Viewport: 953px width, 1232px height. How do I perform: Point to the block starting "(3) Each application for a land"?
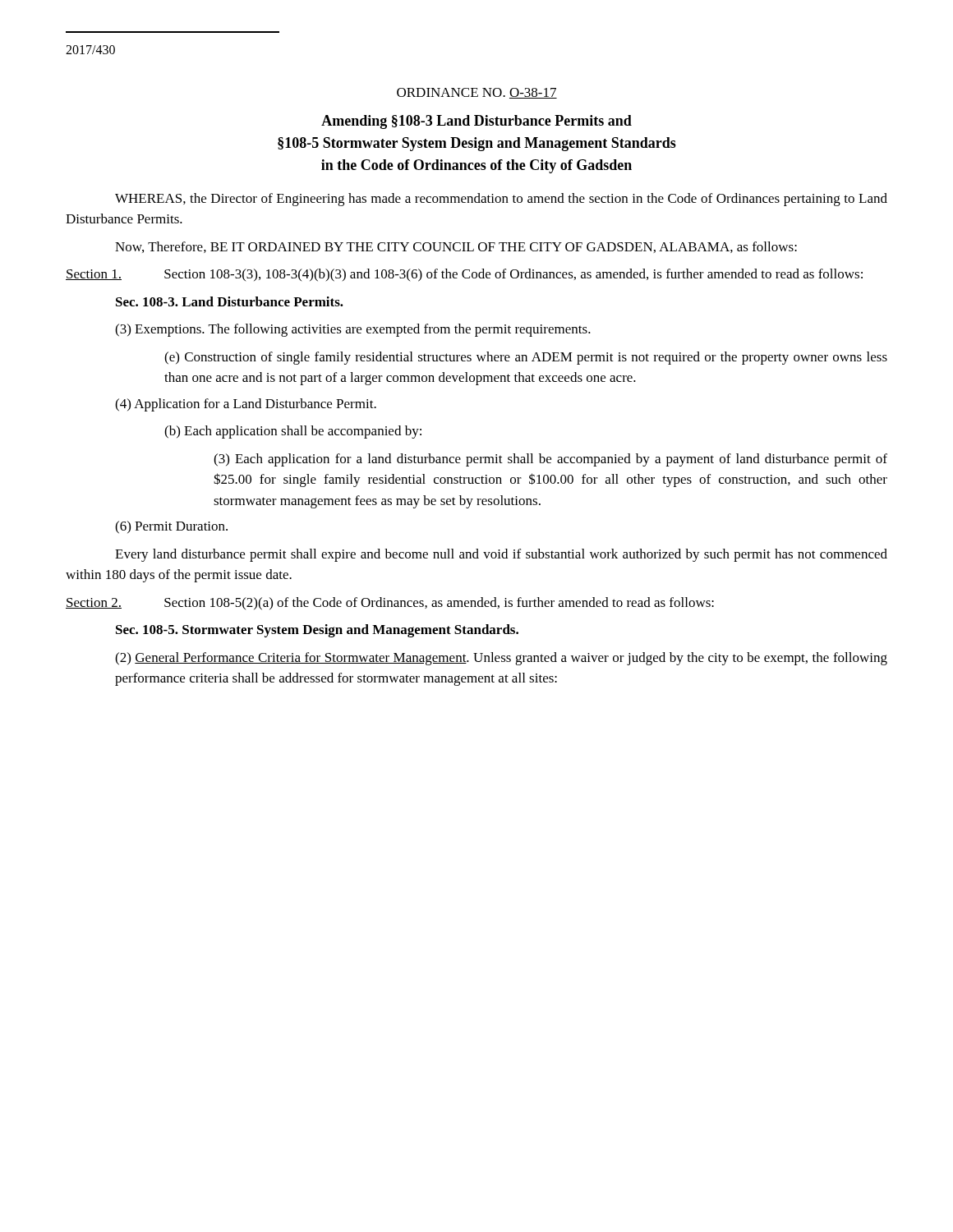tap(550, 479)
